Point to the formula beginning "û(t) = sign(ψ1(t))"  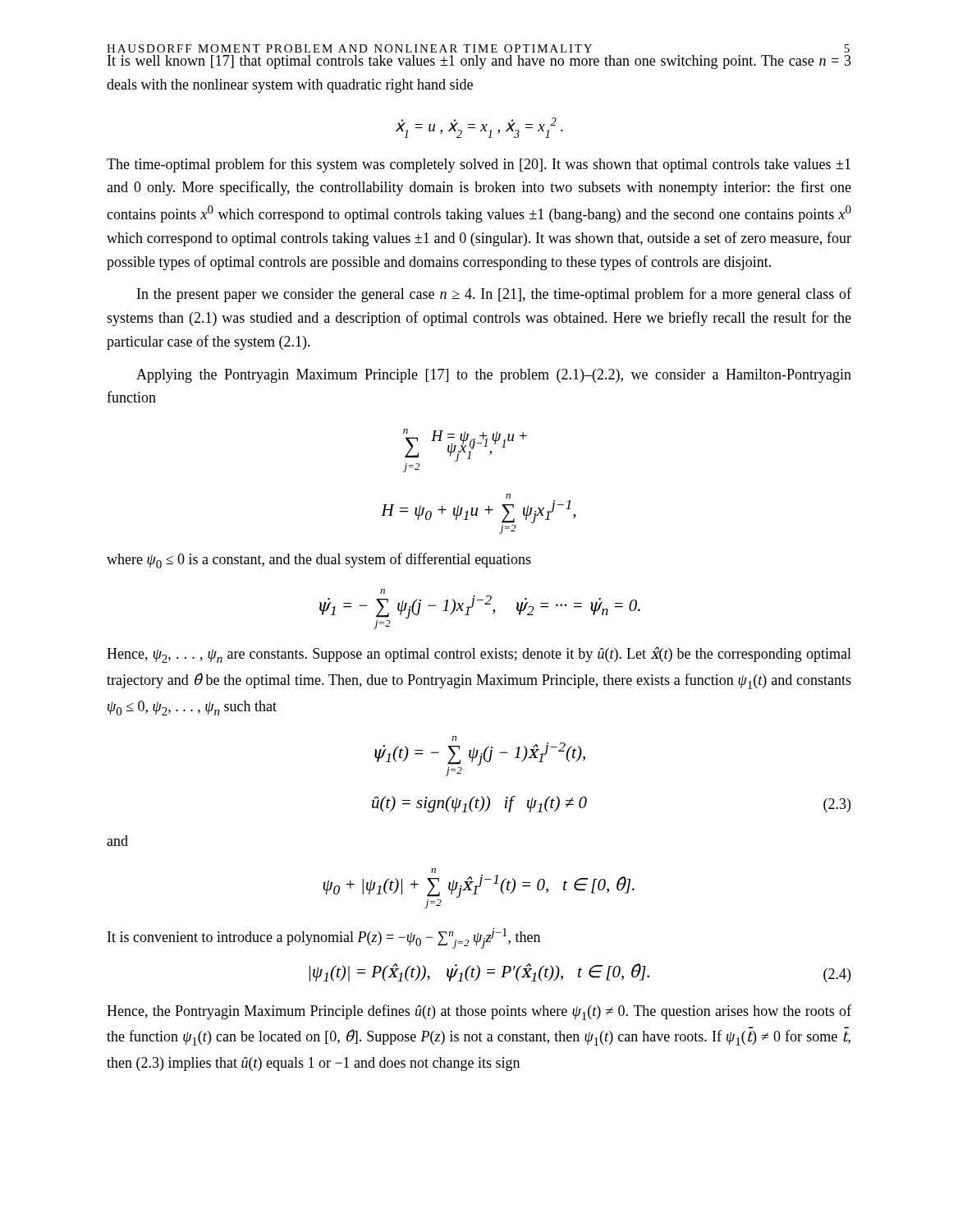click(x=477, y=802)
